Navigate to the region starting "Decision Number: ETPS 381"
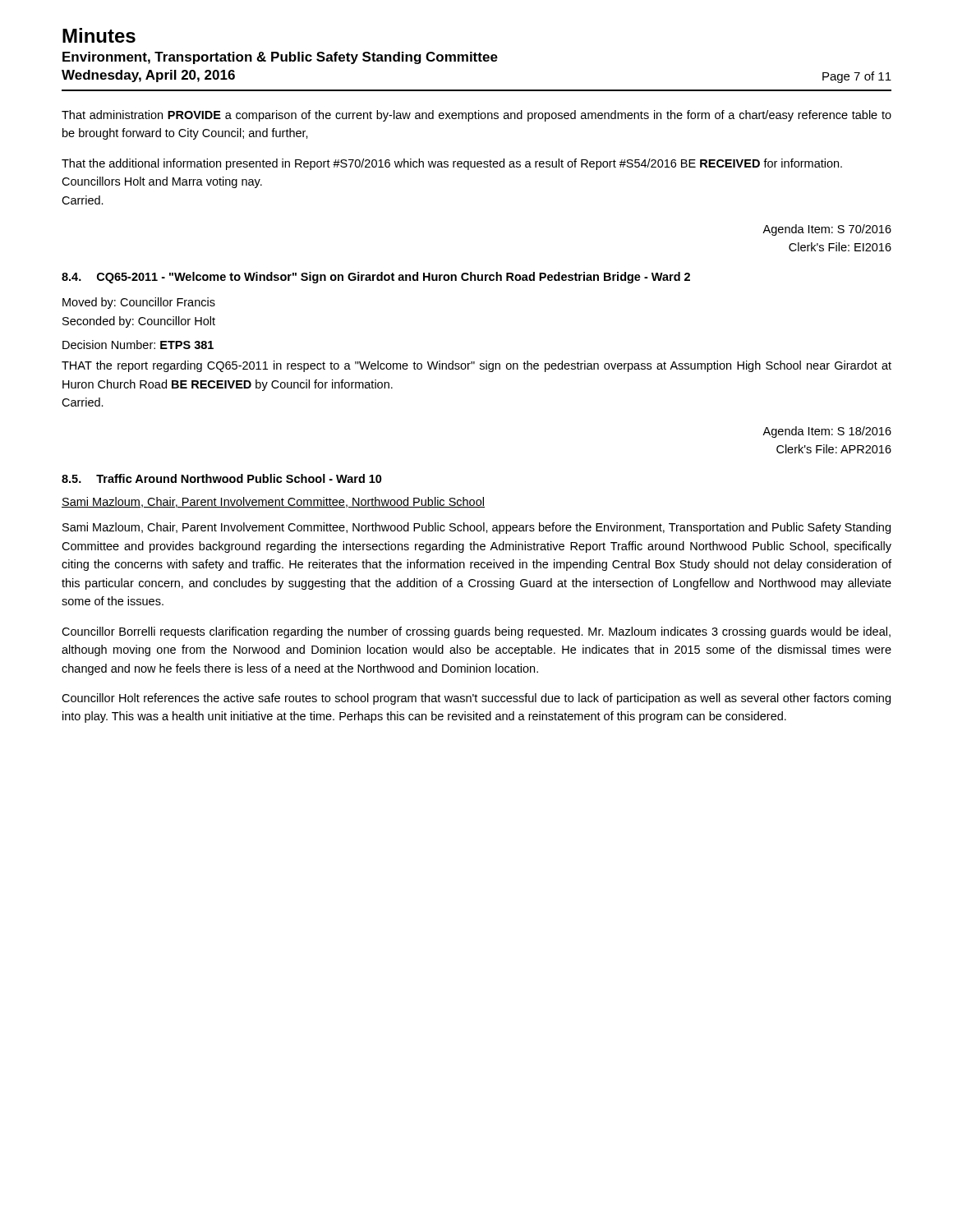Image resolution: width=953 pixels, height=1232 pixels. (x=138, y=345)
